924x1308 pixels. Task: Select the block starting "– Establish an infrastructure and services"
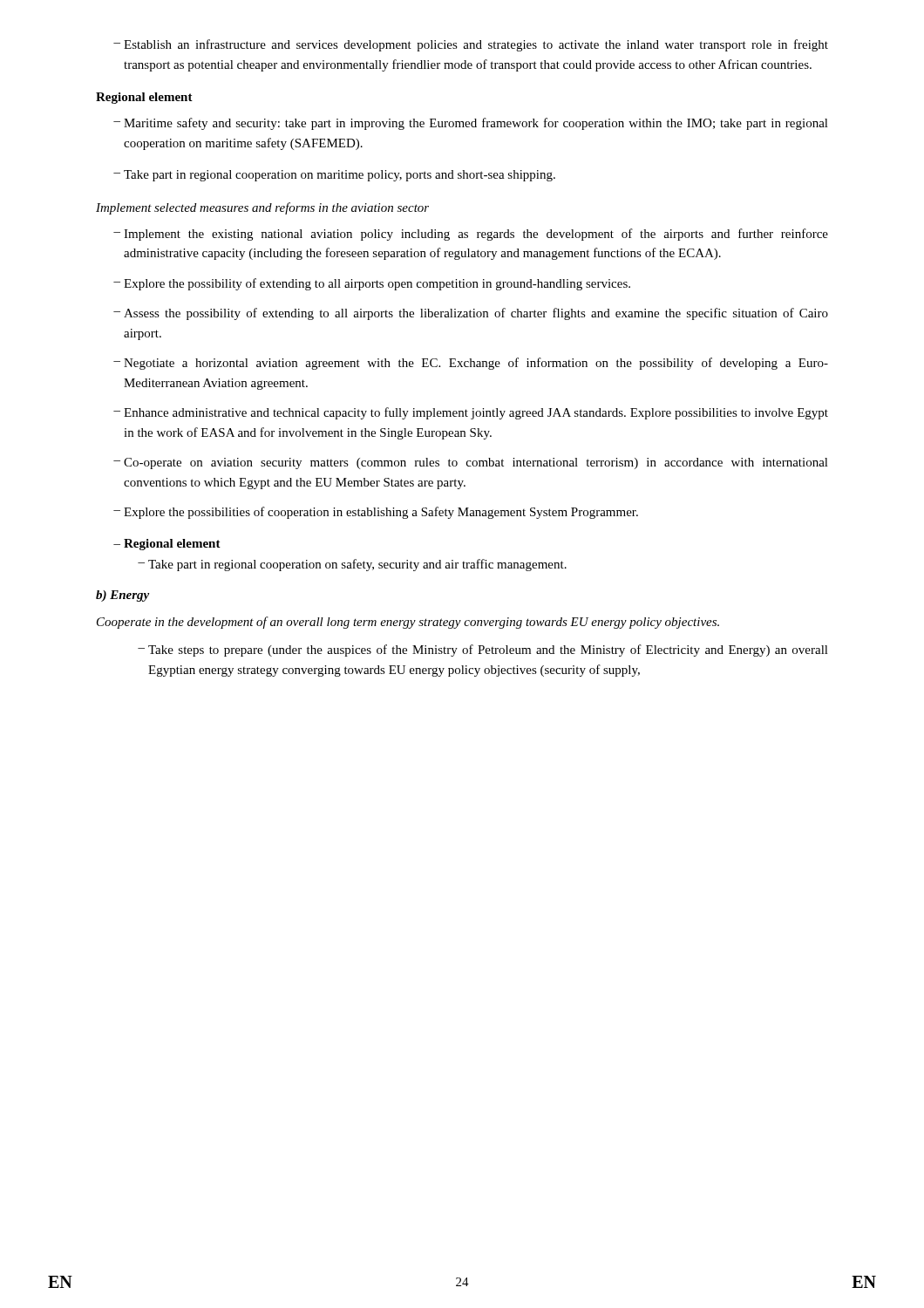[462, 55]
